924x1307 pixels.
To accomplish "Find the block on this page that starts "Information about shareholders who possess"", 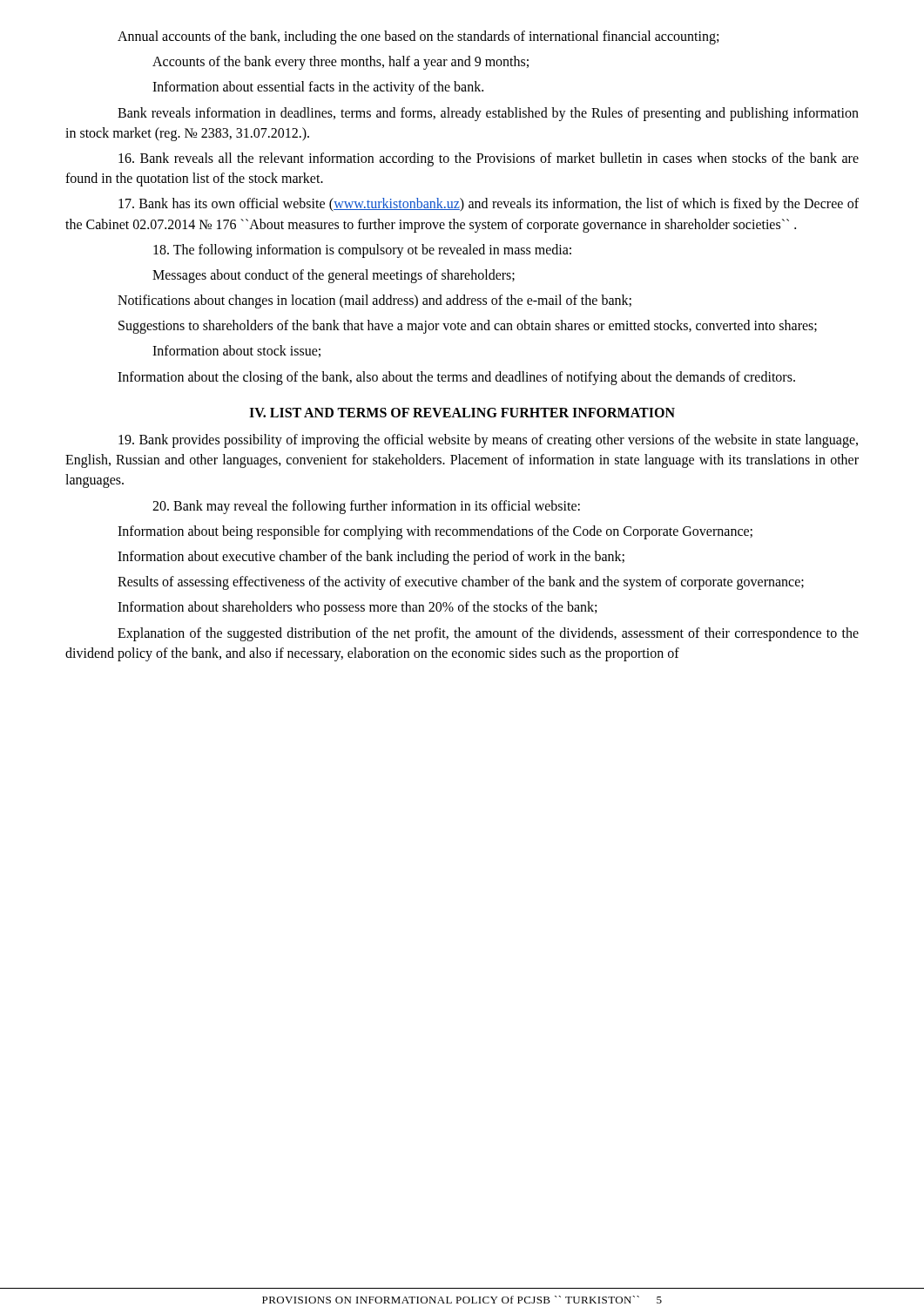I will pos(358,607).
